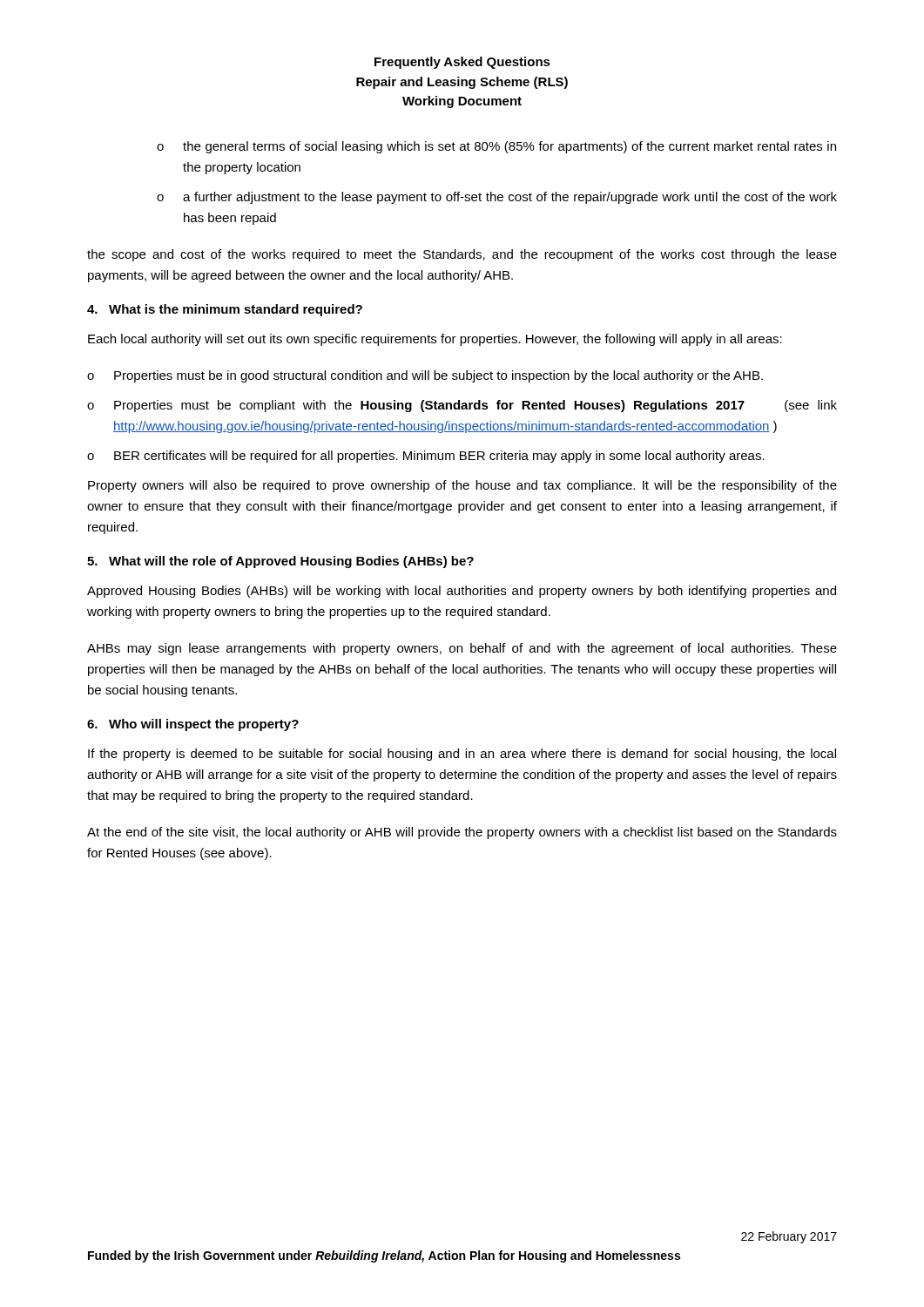Navigate to the block starting "4. What is the minimum"
The width and height of the screenshot is (924, 1307).
pyautogui.click(x=225, y=308)
